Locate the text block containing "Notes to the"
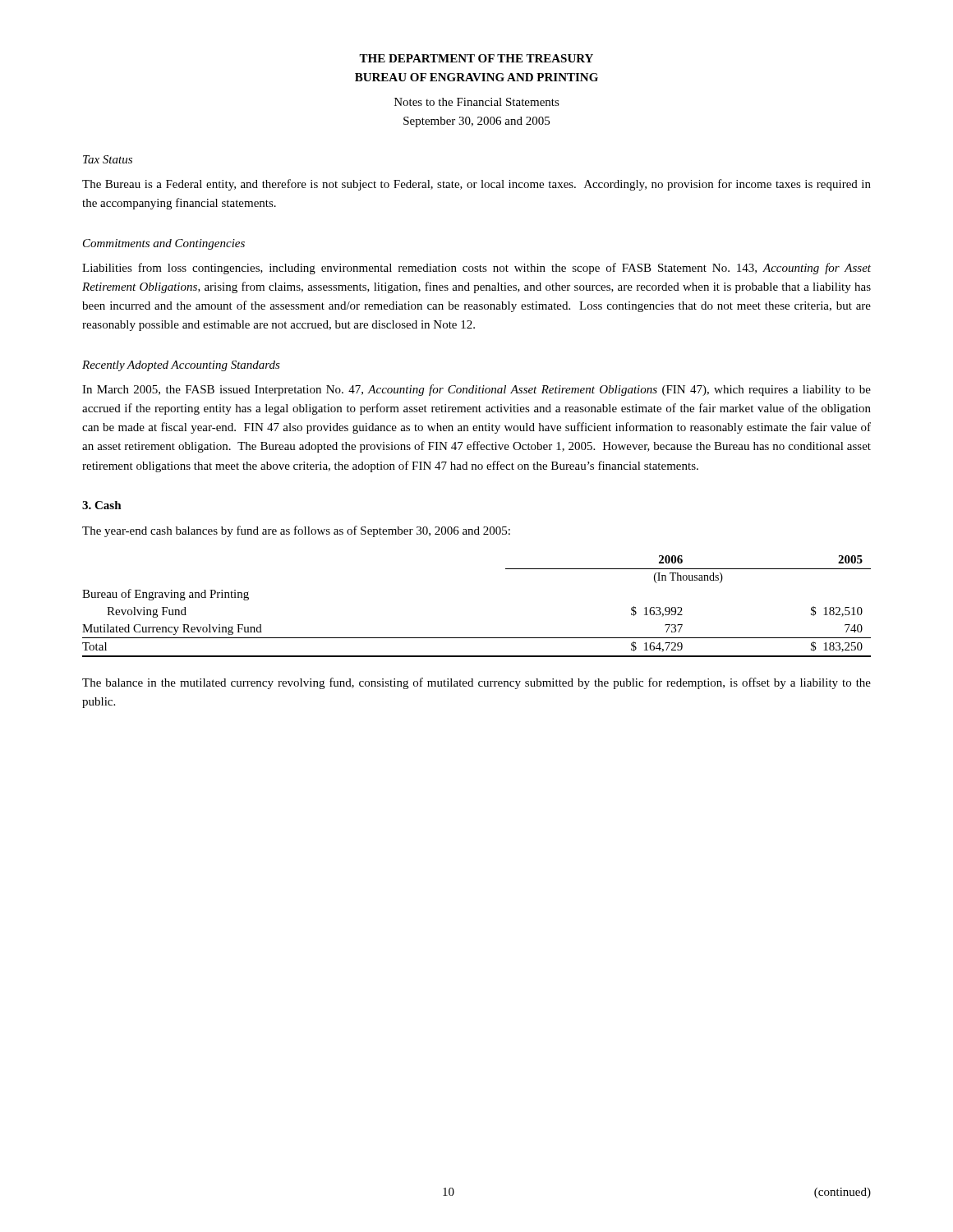 [476, 111]
